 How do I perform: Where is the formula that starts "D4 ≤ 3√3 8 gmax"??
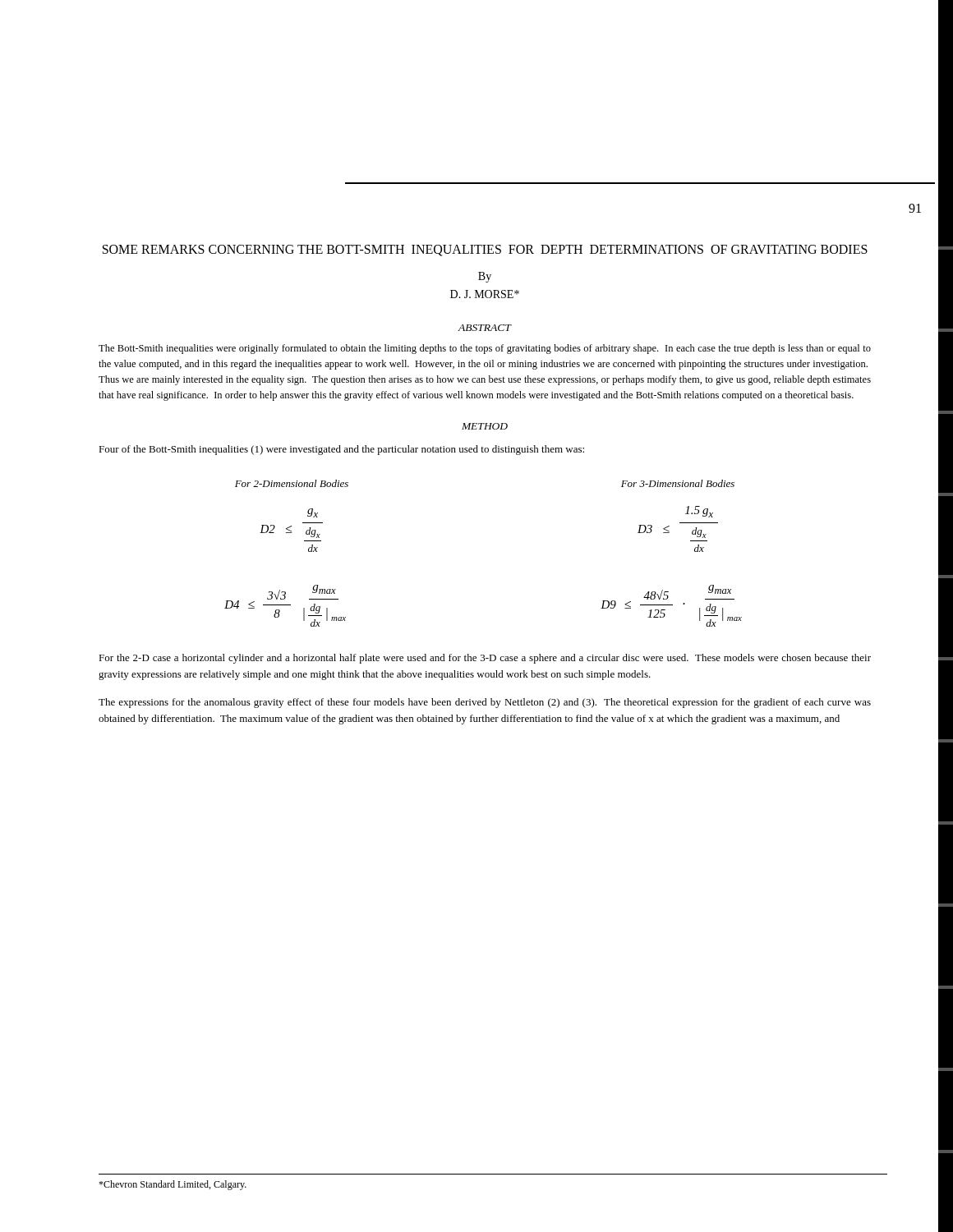pos(276,605)
